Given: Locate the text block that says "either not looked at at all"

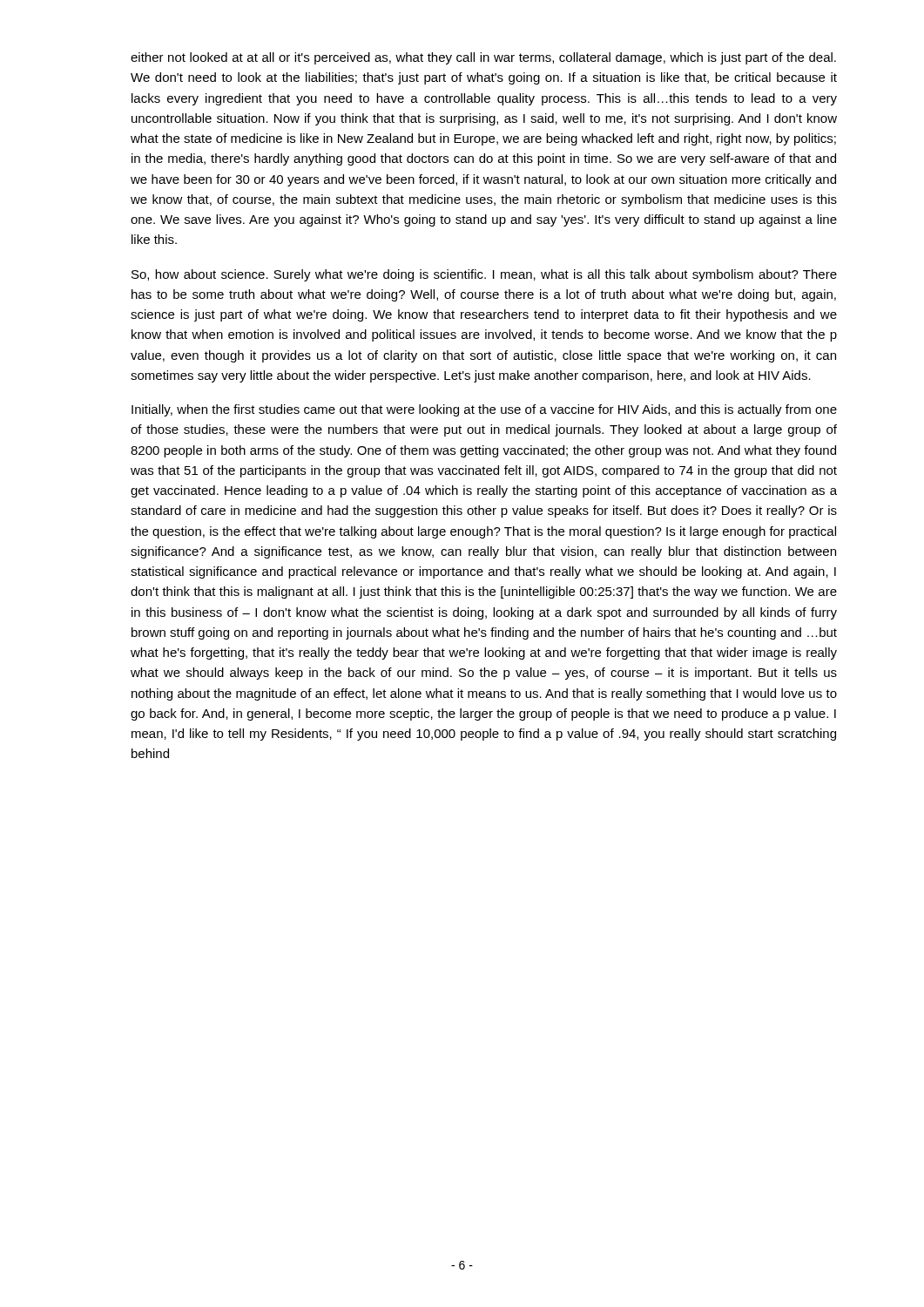Looking at the screenshot, I should [484, 148].
